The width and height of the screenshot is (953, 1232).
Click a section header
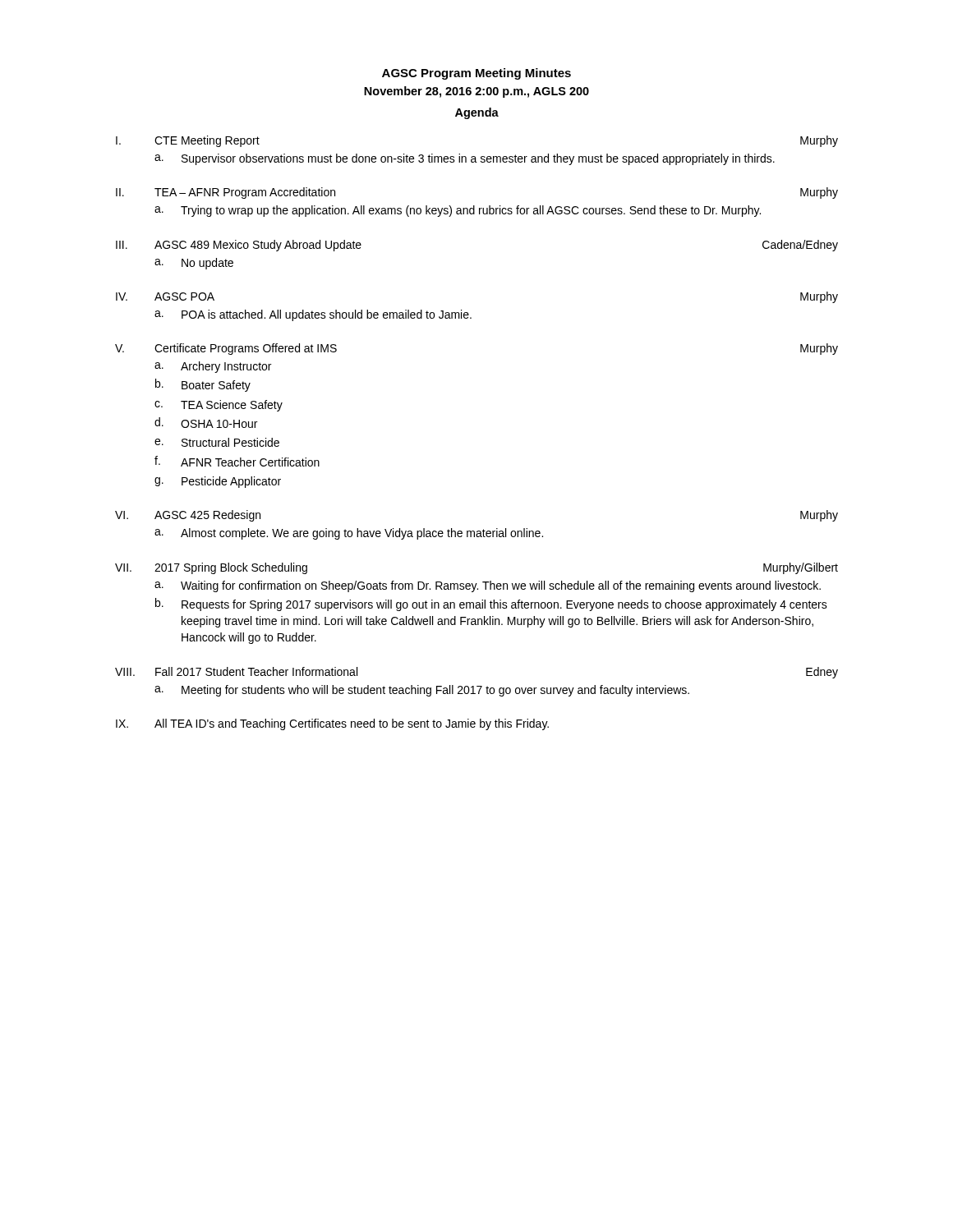point(476,113)
